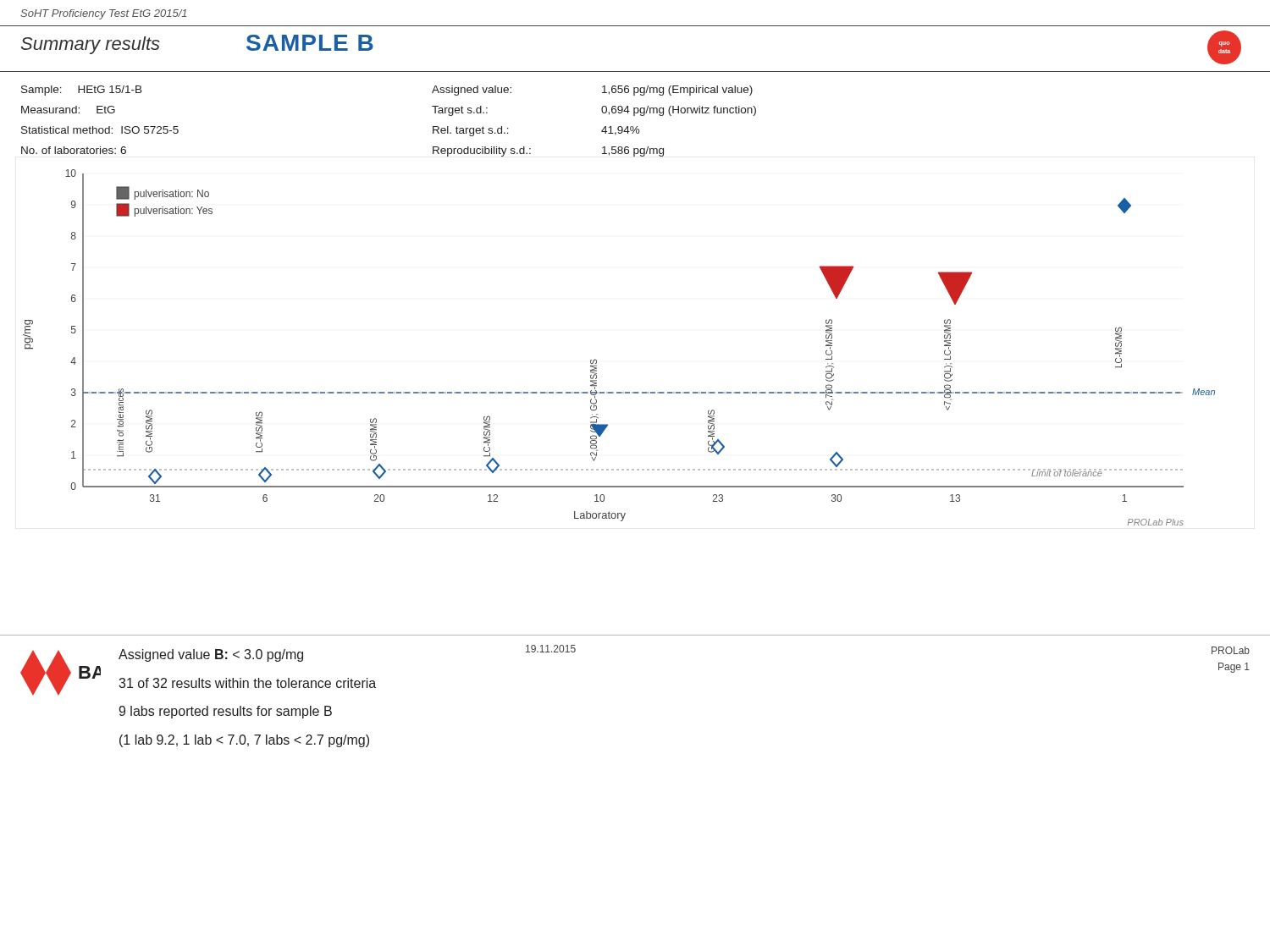Locate the scatter plot

[635, 343]
